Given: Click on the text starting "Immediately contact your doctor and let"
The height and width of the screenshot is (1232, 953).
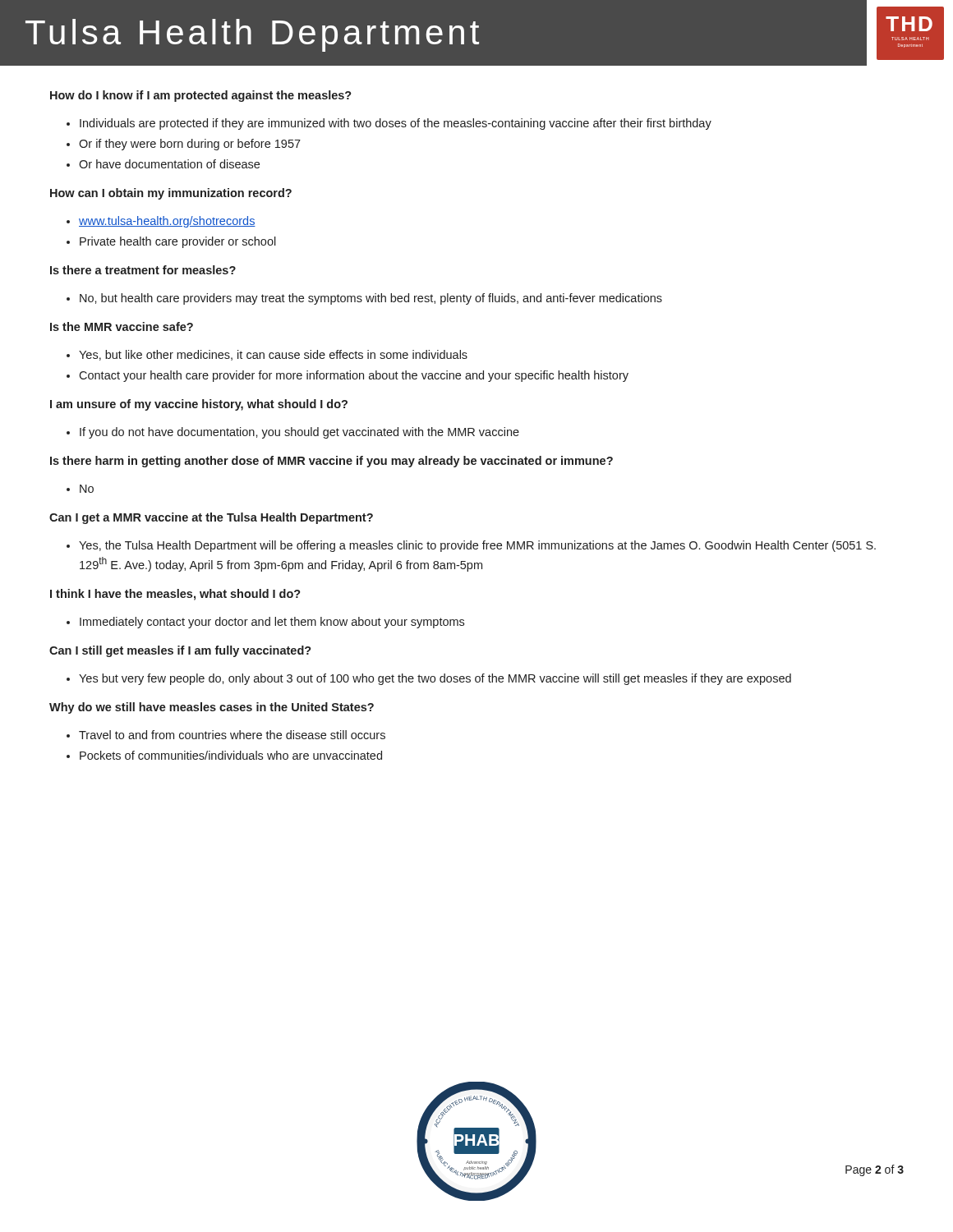Looking at the screenshot, I should [265, 623].
